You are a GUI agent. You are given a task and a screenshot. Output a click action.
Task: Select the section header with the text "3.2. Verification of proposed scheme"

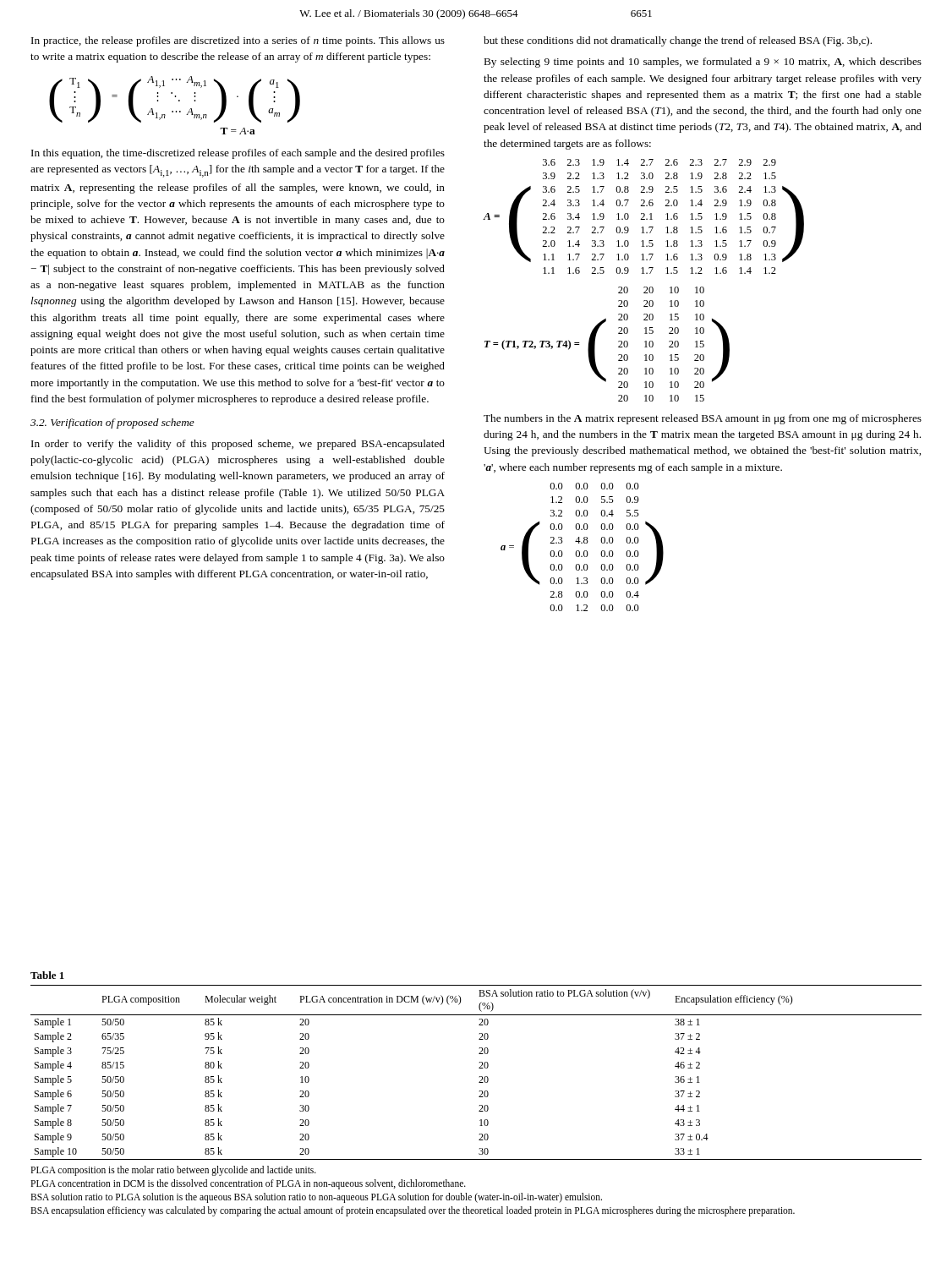[x=112, y=422]
